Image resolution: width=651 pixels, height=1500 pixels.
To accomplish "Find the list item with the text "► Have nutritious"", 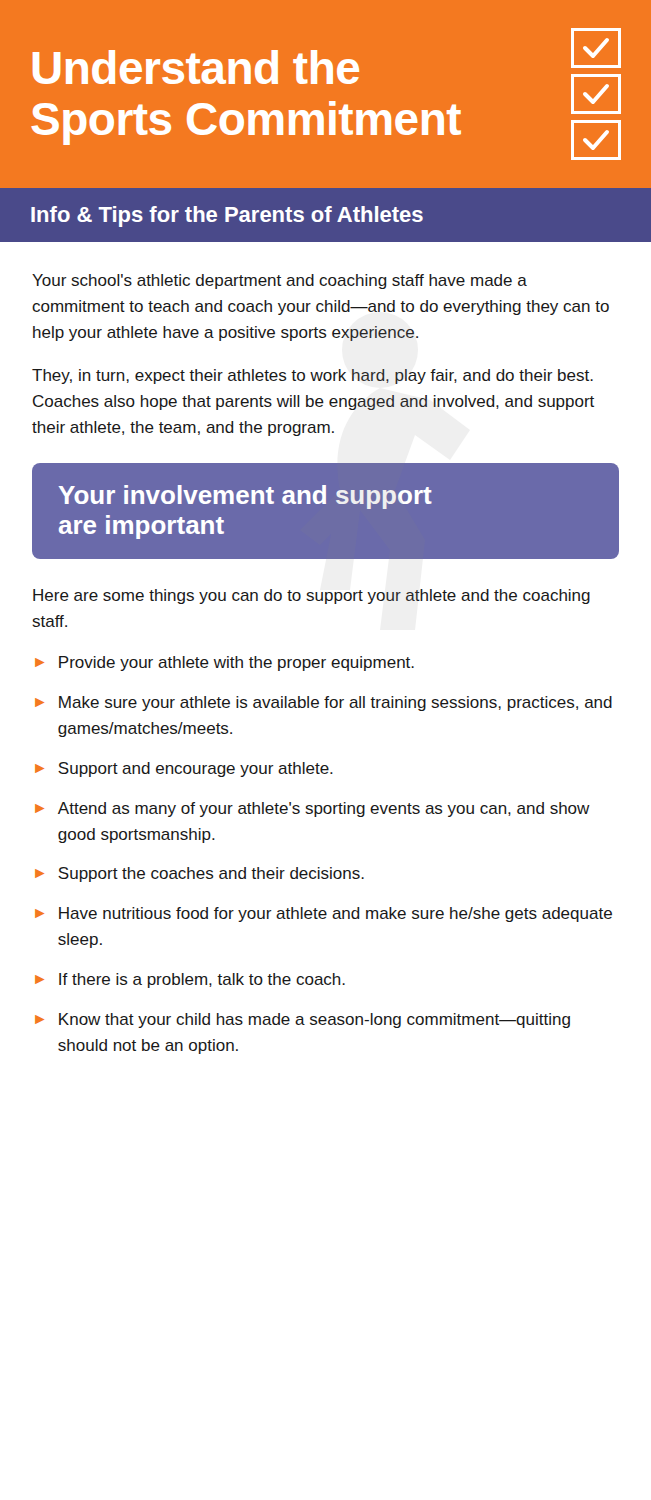I will (x=326, y=927).
